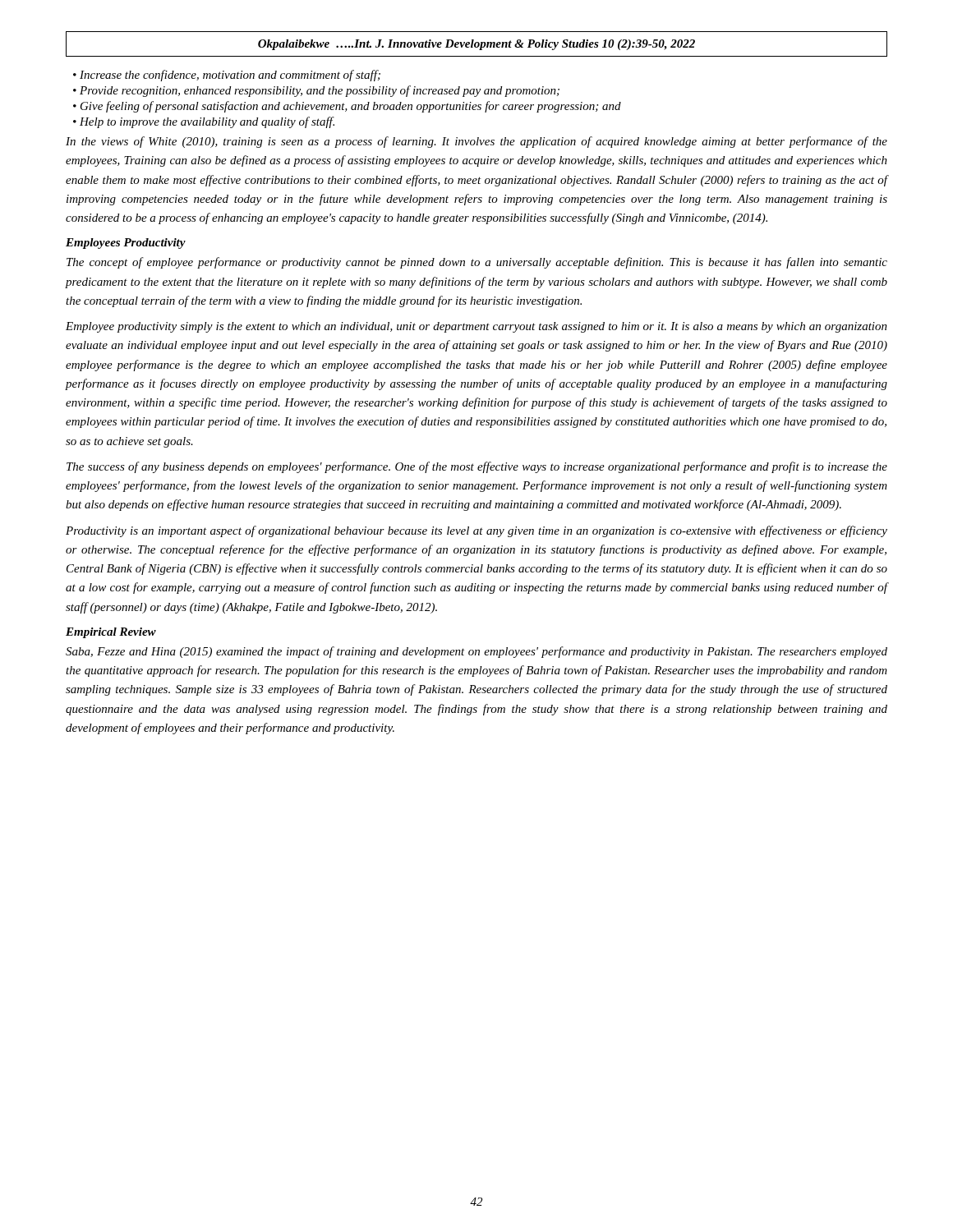Image resolution: width=953 pixels, height=1232 pixels.
Task: Point to the element starting "Give feeling of personal satisfaction"
Action: [x=350, y=106]
